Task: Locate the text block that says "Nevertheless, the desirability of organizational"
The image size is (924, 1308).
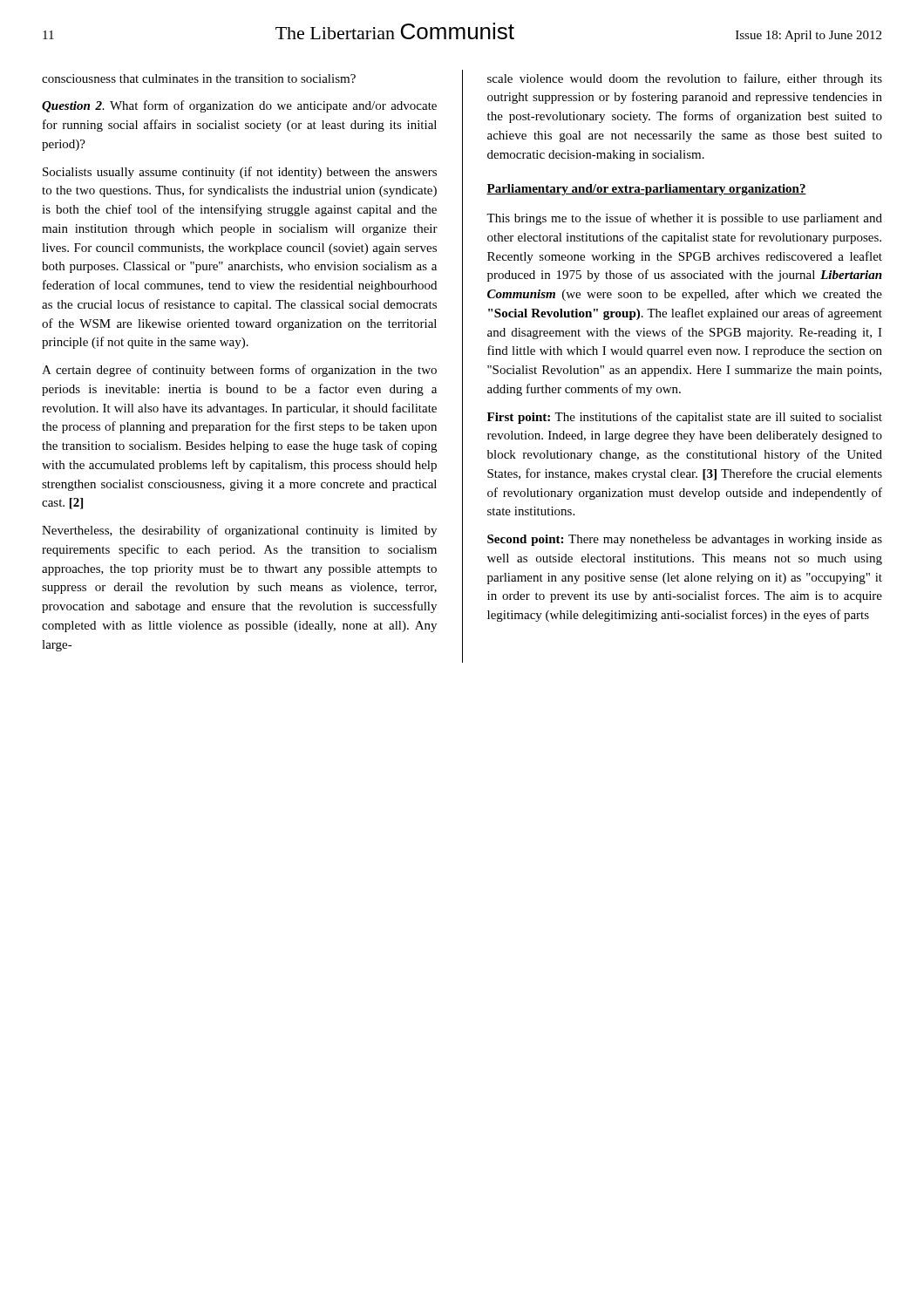Action: pos(240,588)
